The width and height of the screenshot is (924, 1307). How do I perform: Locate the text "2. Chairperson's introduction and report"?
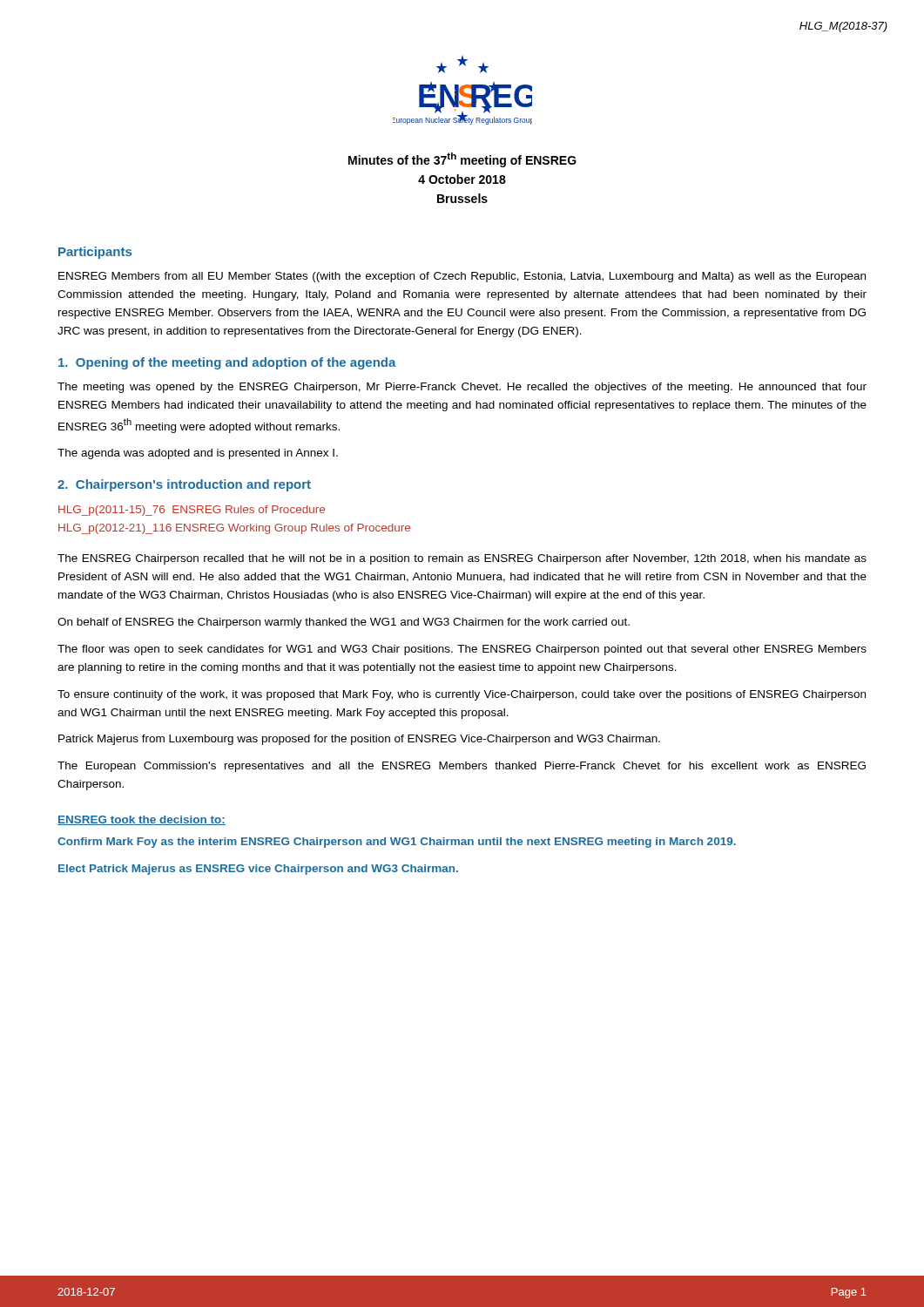point(184,484)
